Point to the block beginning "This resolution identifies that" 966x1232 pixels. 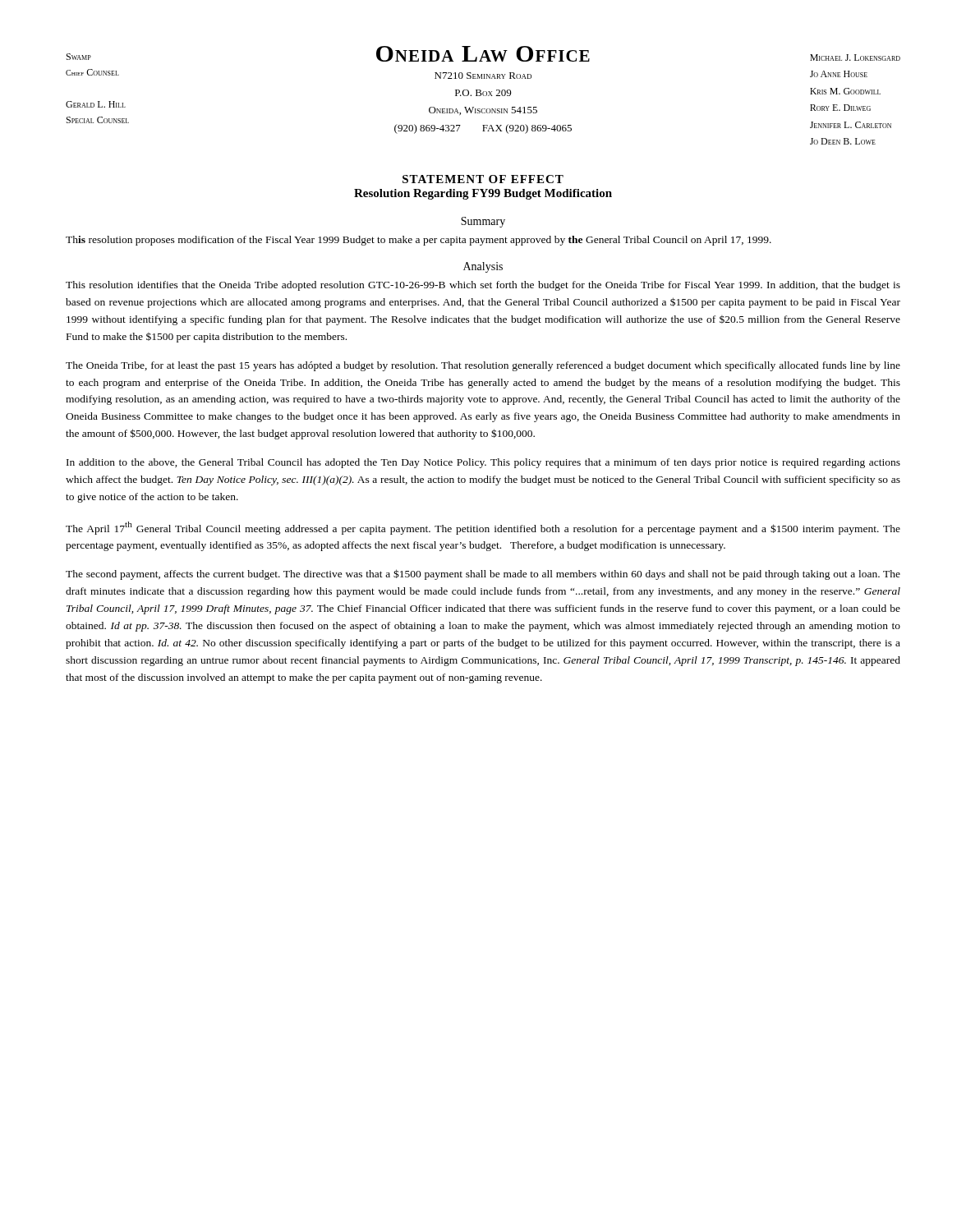483,311
